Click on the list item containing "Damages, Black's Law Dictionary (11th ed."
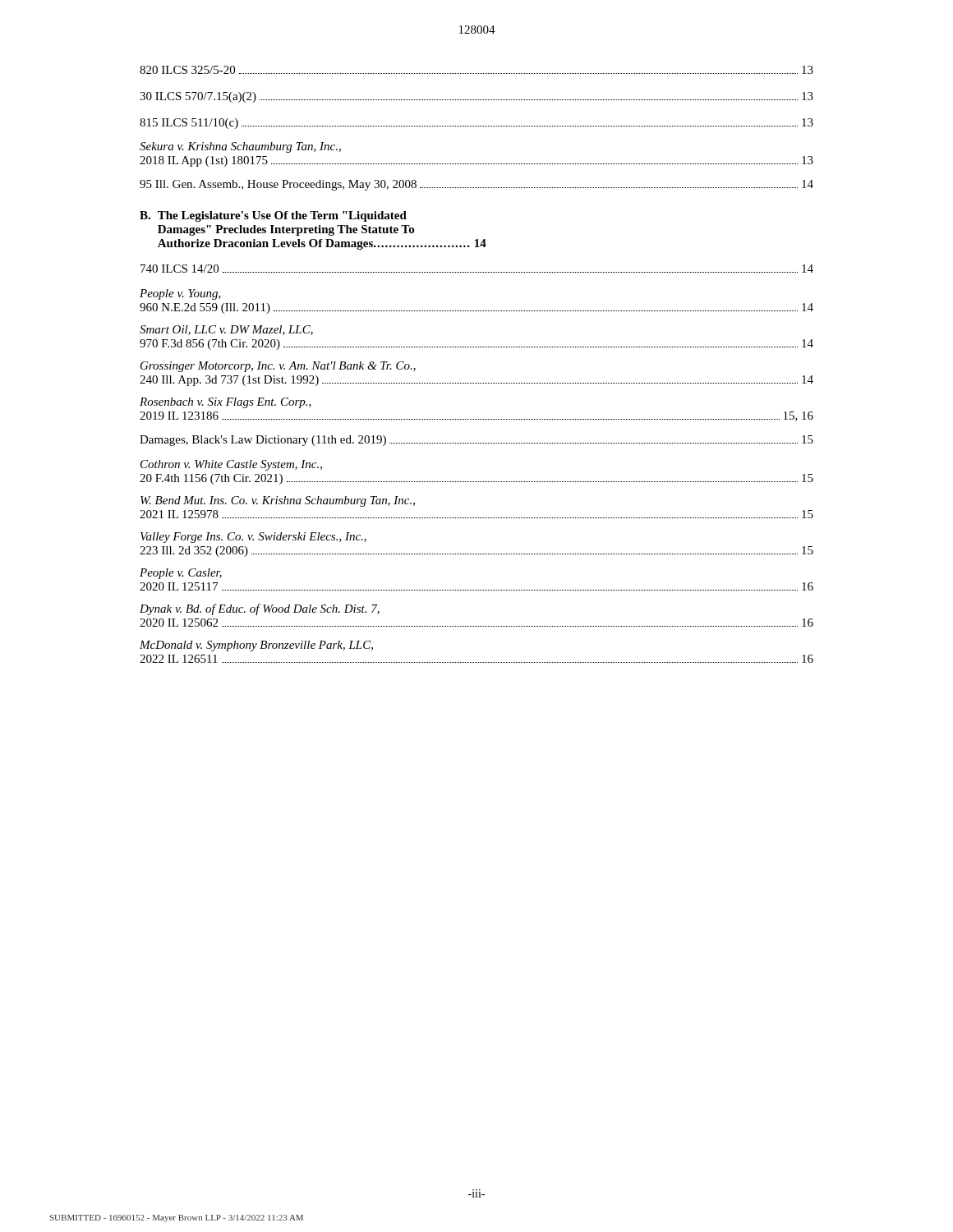The height and width of the screenshot is (1232, 953). point(476,440)
